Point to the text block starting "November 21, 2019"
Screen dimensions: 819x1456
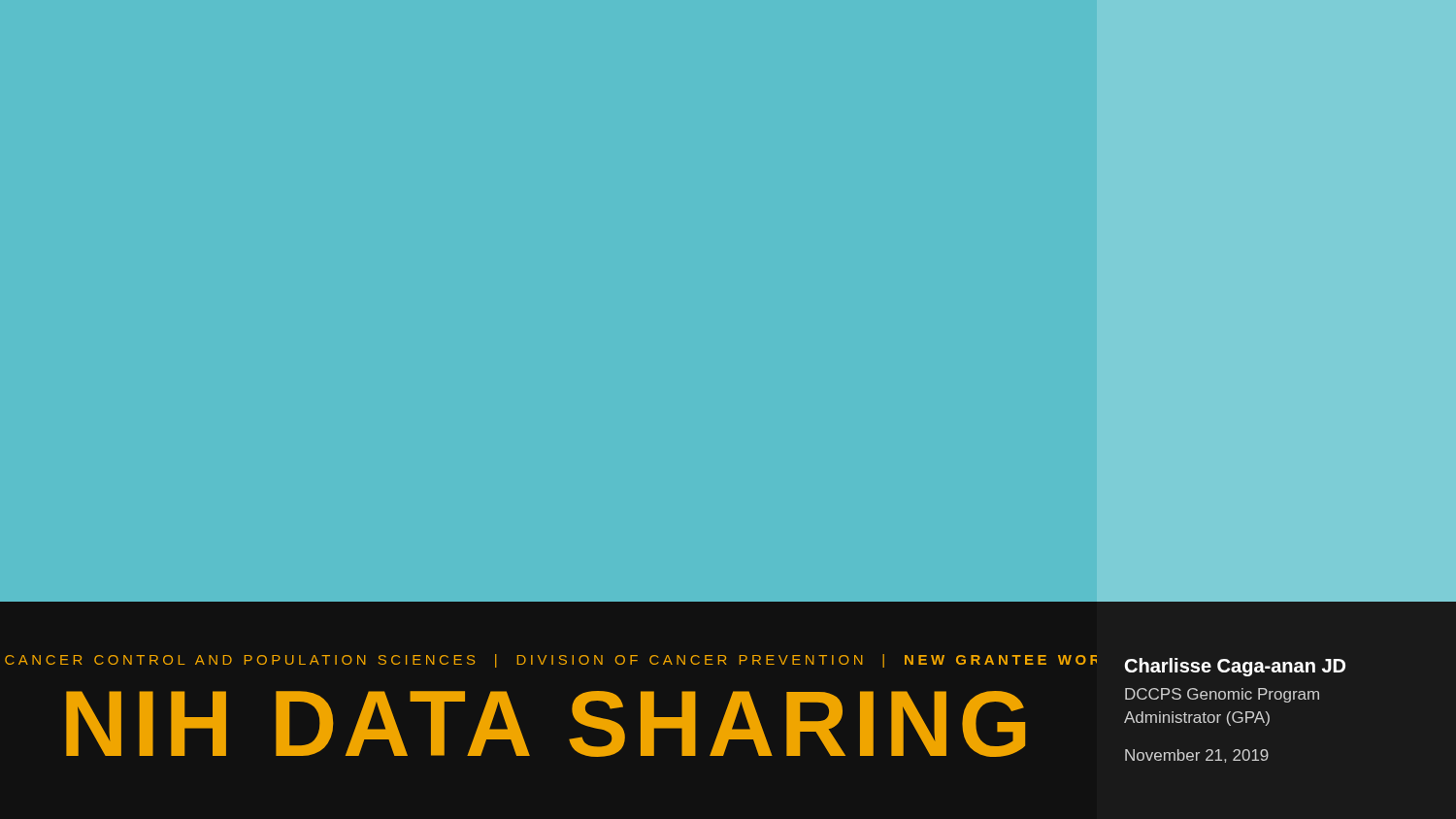(1197, 756)
